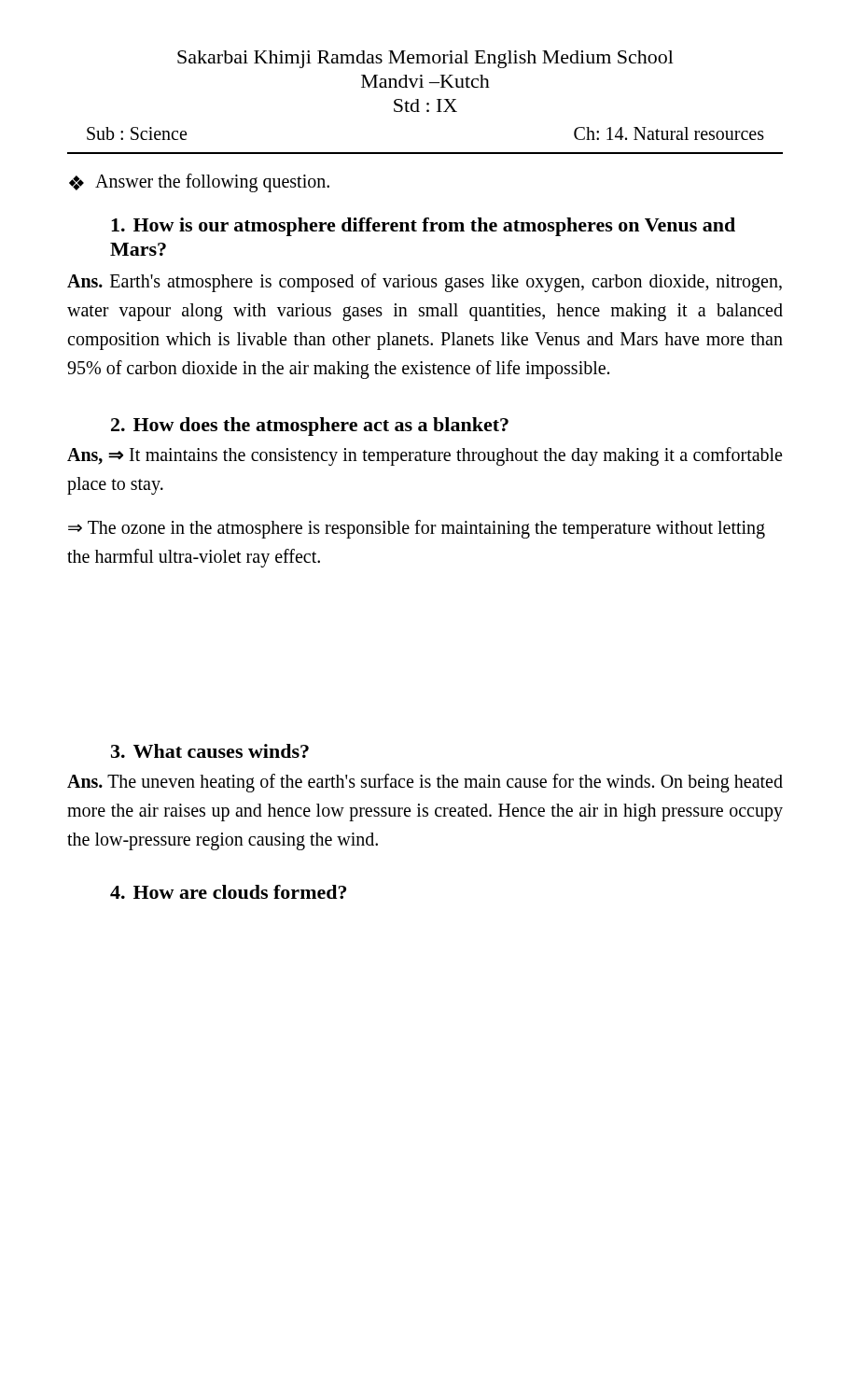Image resolution: width=850 pixels, height=1400 pixels.
Task: Point to the section header beginning "2. How does the atmosphere act as a"
Action: tap(310, 424)
